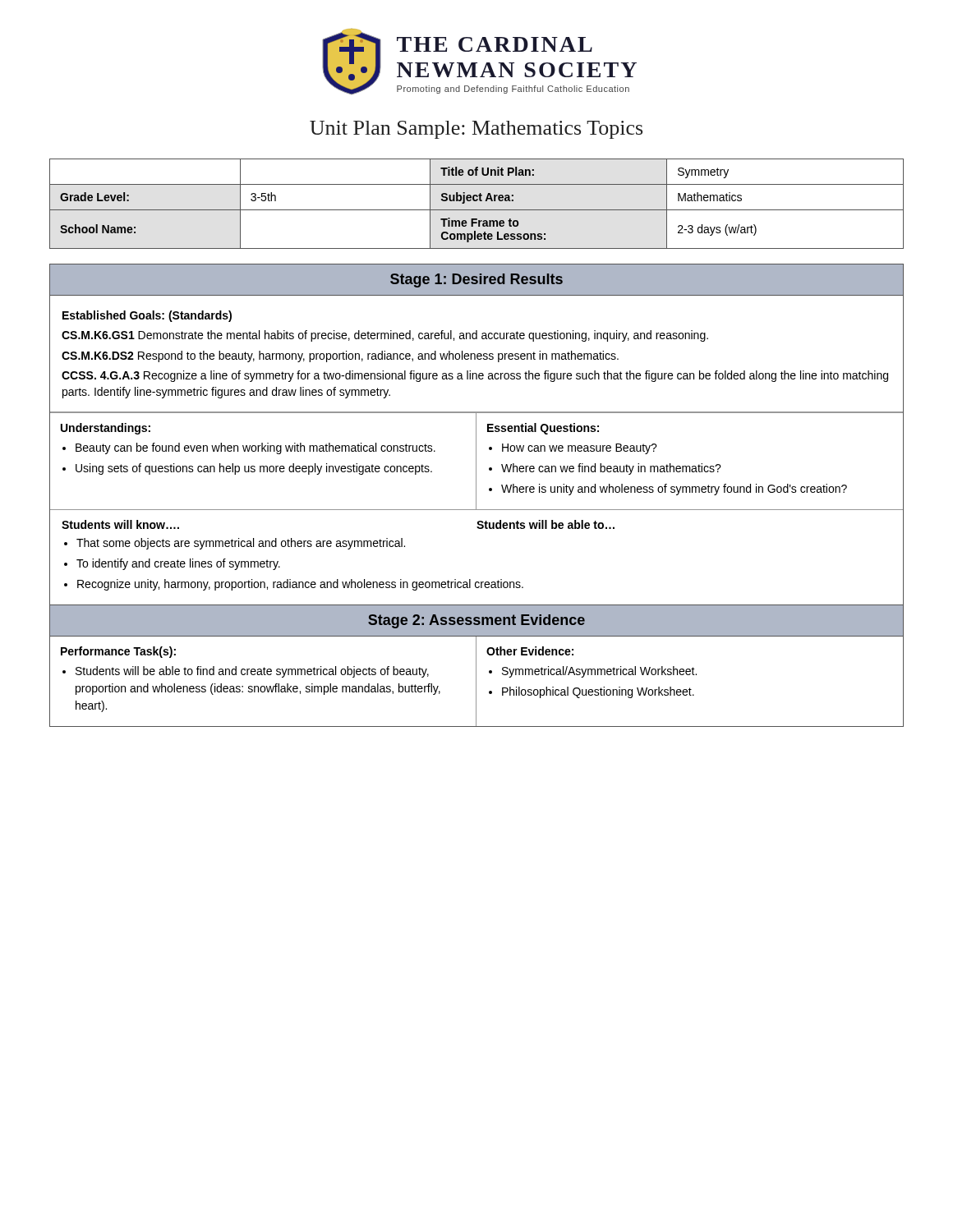
Task: Select the text block that reads "Students will know…. Students will be"
Action: [120, 524]
